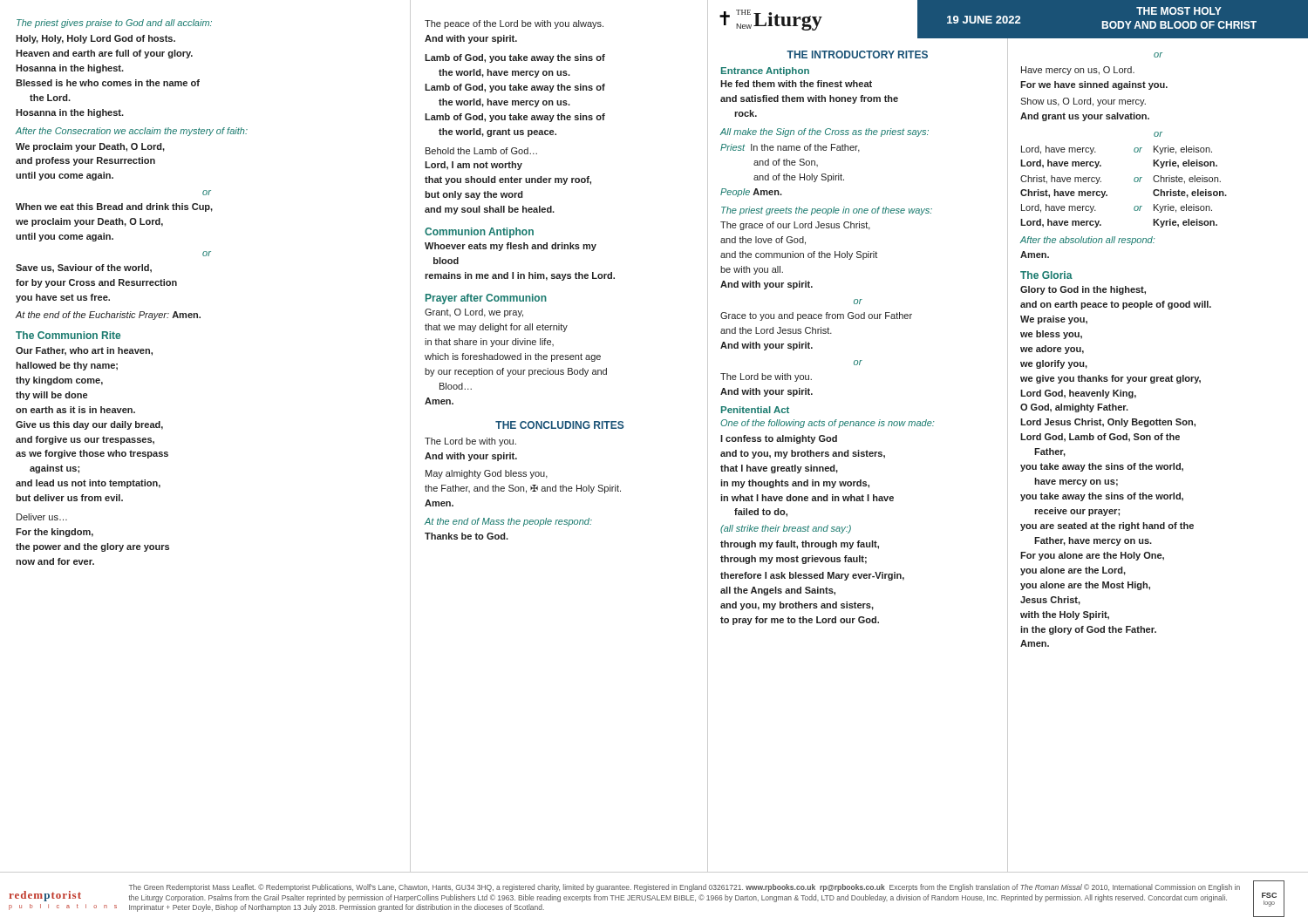Select the block starting "At the end of Mass the people"
Viewport: 1308px width, 924px height.
[560, 530]
